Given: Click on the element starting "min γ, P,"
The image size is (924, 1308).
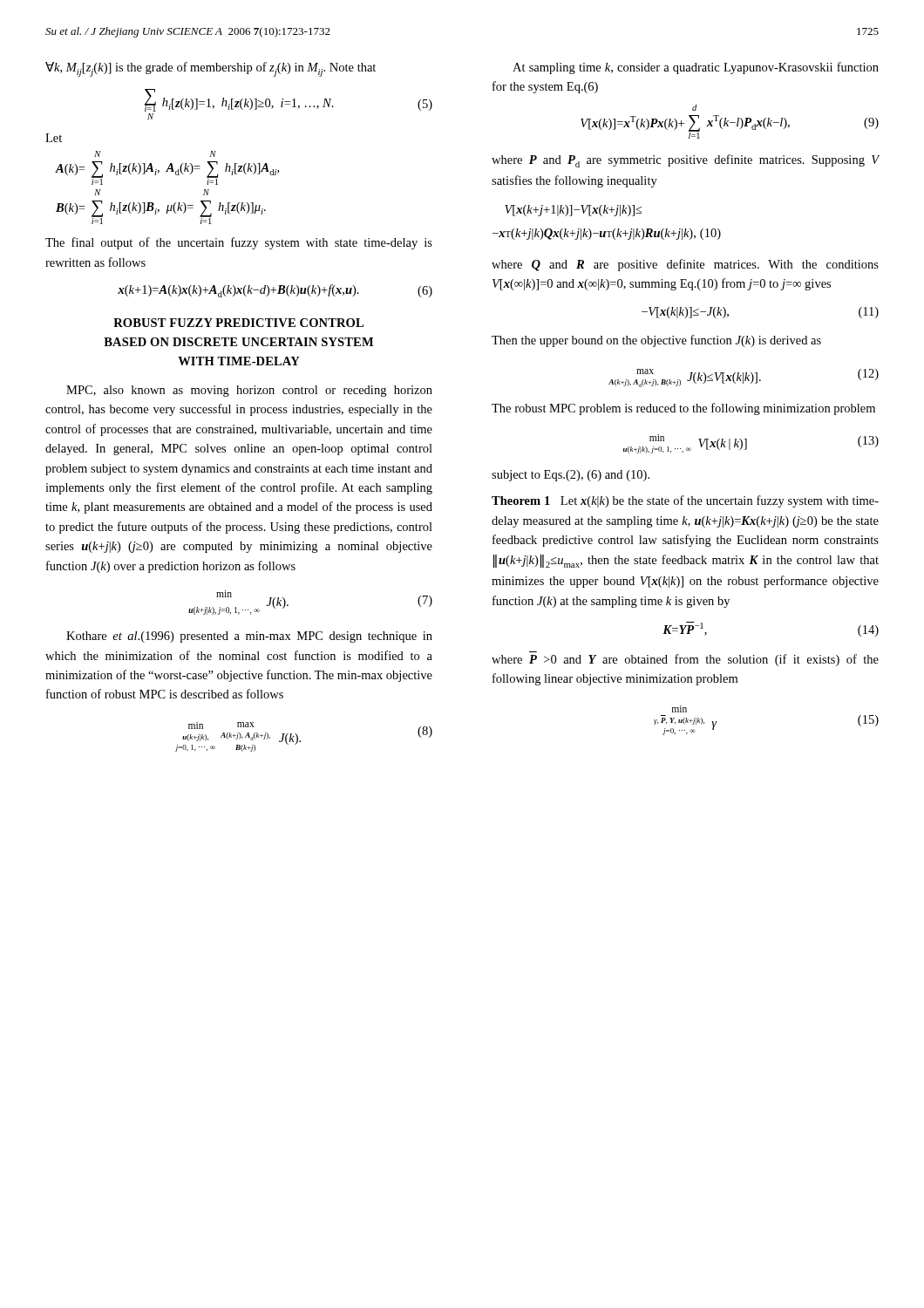Looking at the screenshot, I should tap(685, 716).
